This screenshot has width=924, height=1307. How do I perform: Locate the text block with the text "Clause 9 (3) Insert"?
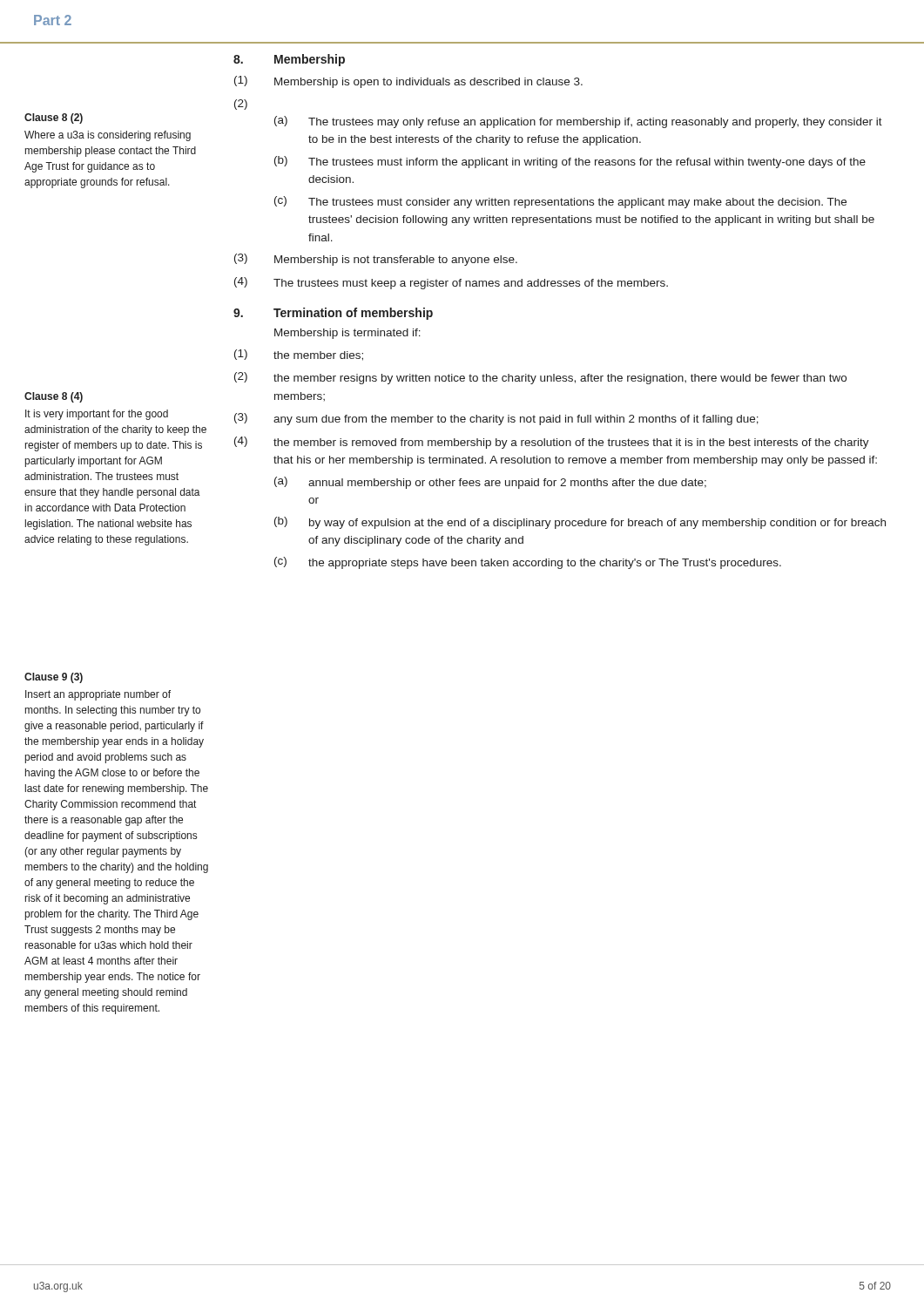pyautogui.click(x=117, y=843)
